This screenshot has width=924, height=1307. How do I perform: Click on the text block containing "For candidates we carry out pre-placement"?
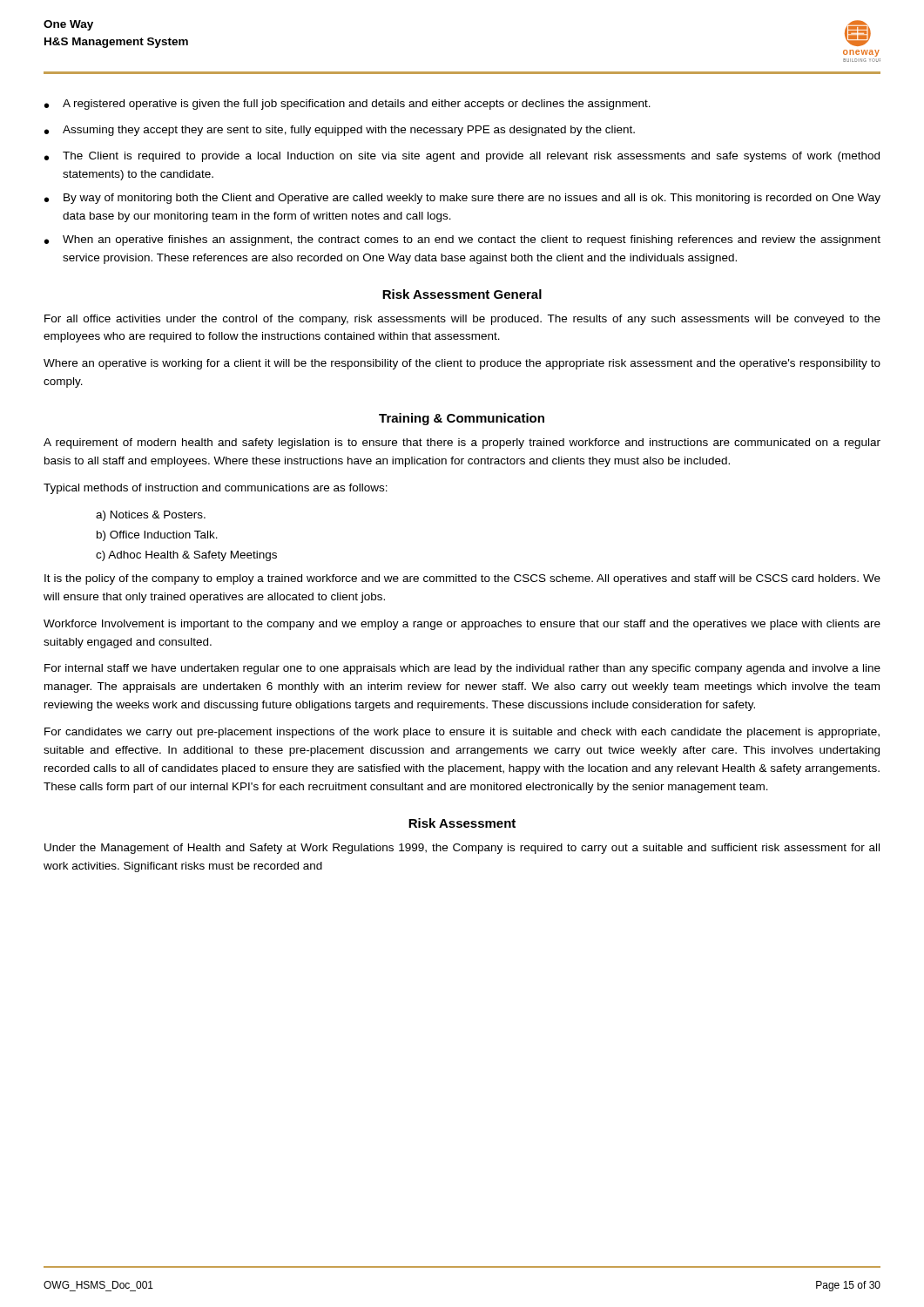pos(462,759)
